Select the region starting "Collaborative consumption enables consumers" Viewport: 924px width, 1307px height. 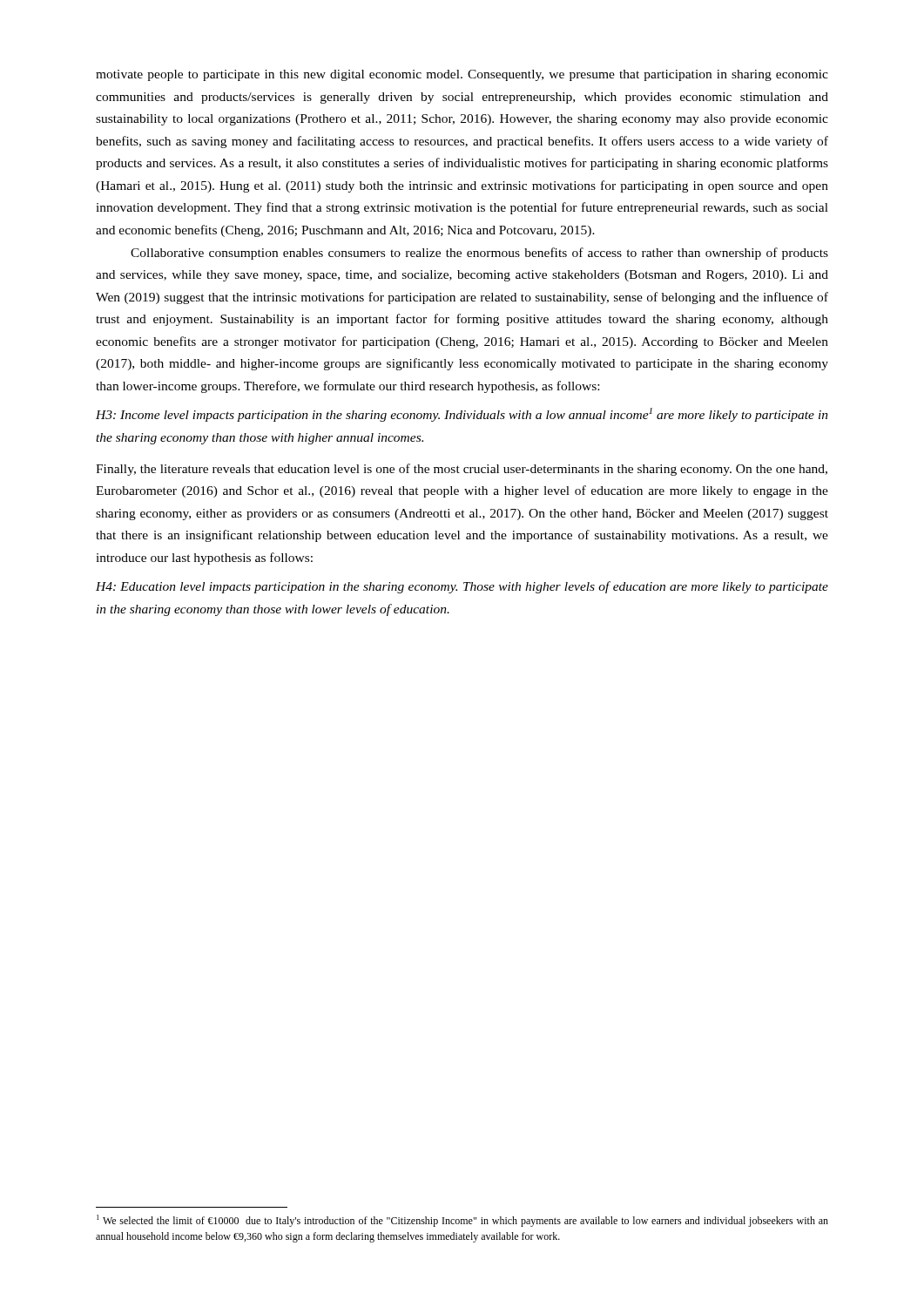[462, 319]
